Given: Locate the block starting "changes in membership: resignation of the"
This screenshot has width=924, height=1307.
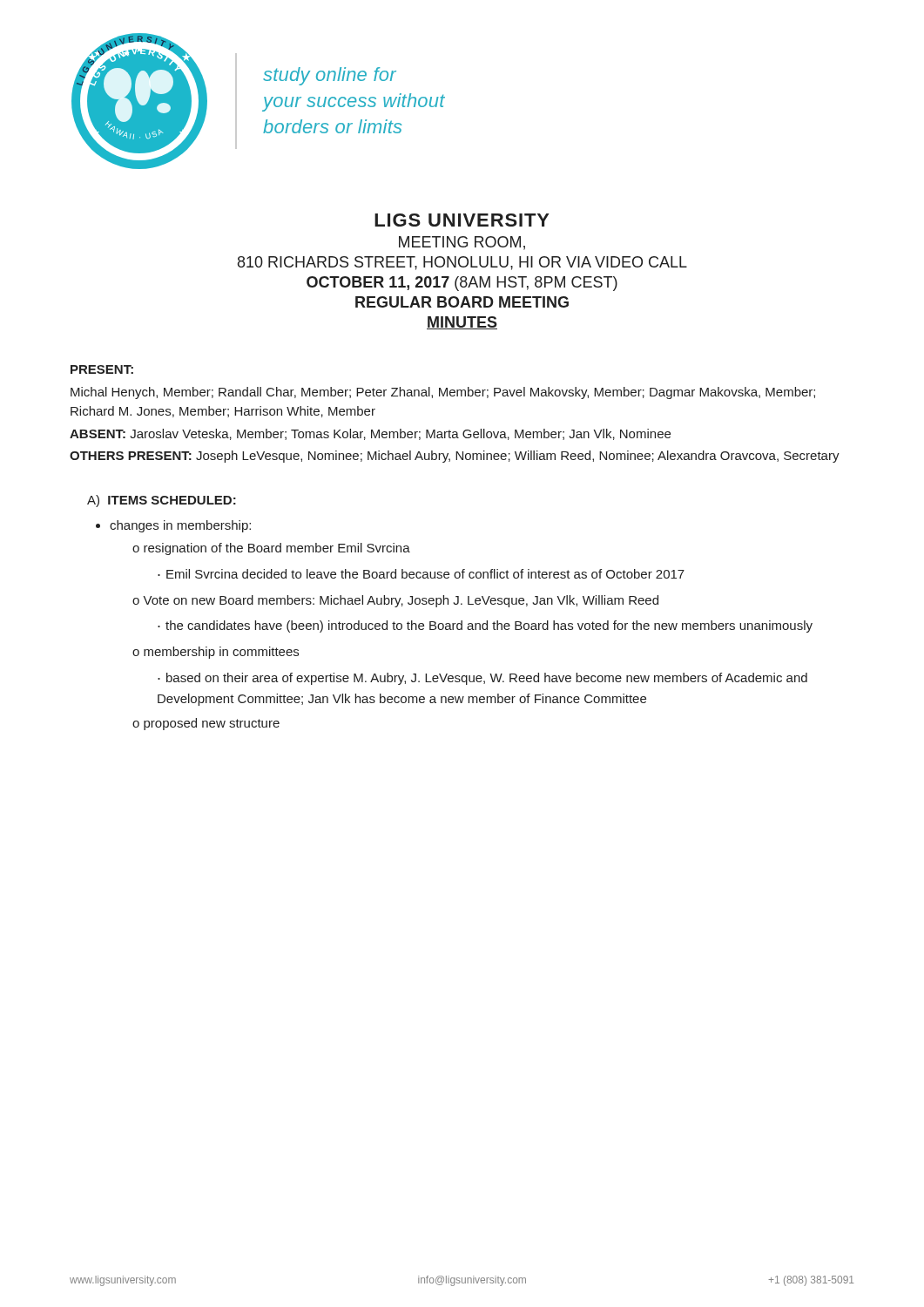Looking at the screenshot, I should [x=482, y=625].
